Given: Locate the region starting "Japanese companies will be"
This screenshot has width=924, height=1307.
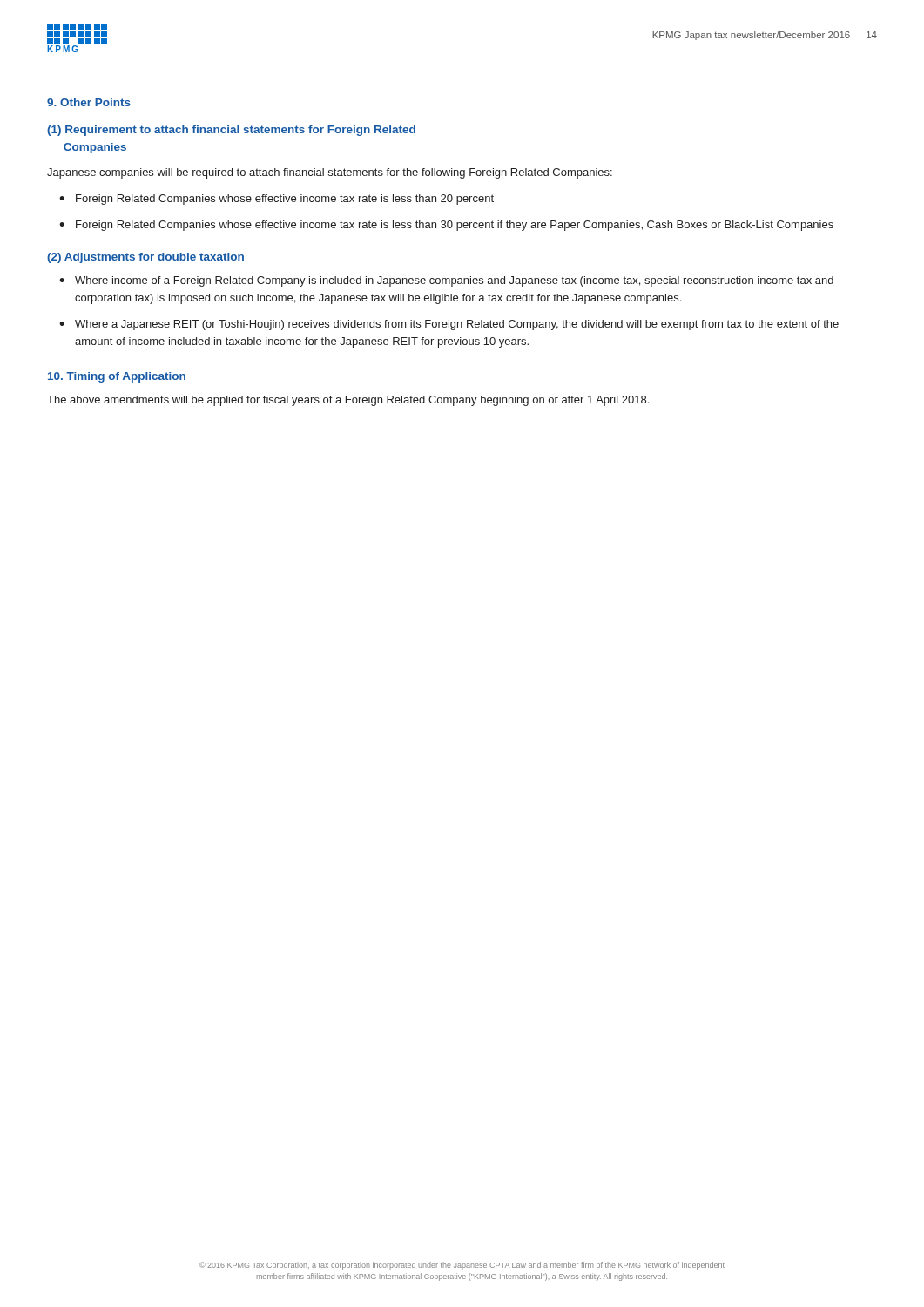Looking at the screenshot, I should [x=330, y=172].
